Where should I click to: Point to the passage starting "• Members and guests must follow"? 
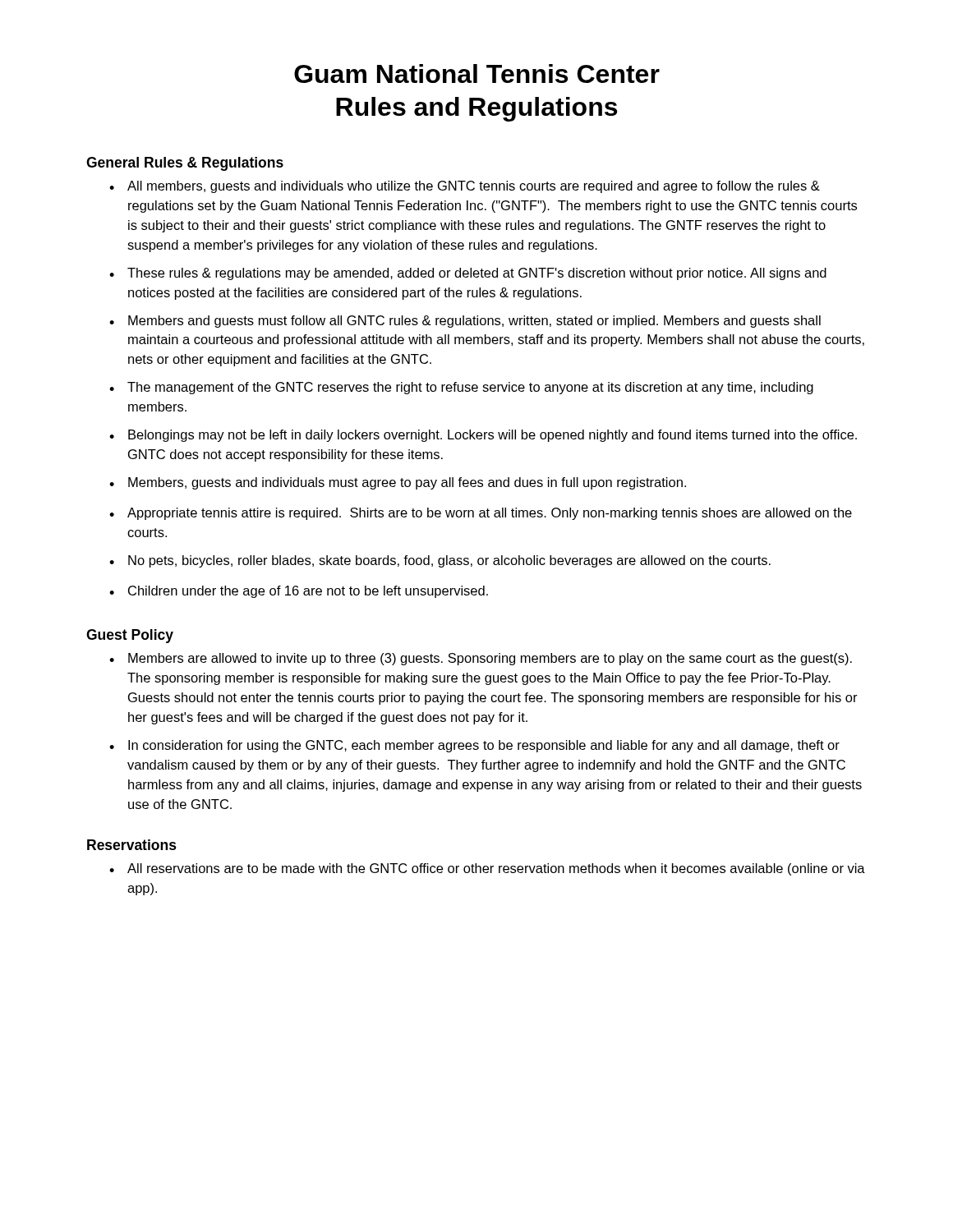pyautogui.click(x=488, y=340)
